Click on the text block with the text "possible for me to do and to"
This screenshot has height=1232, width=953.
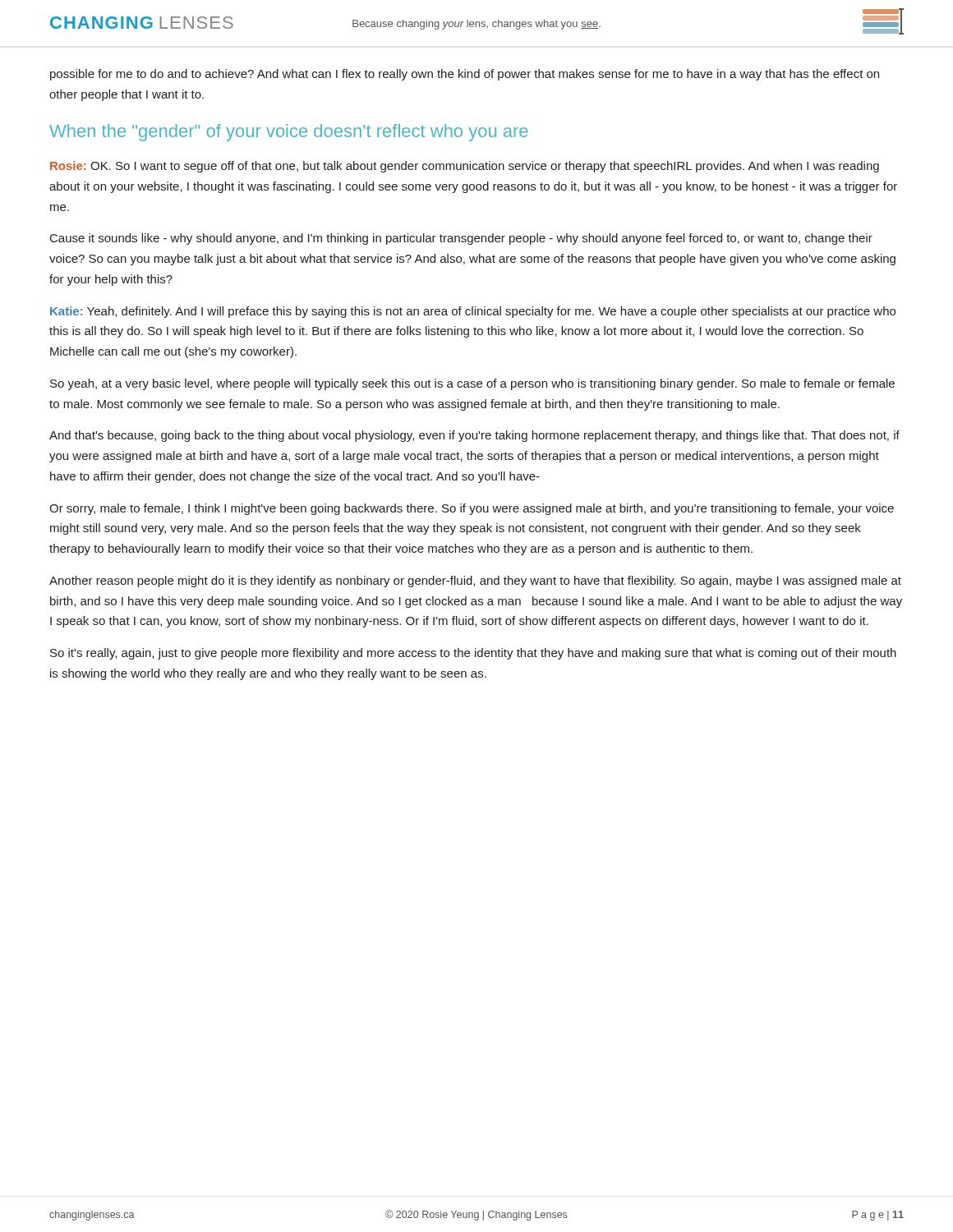[465, 84]
